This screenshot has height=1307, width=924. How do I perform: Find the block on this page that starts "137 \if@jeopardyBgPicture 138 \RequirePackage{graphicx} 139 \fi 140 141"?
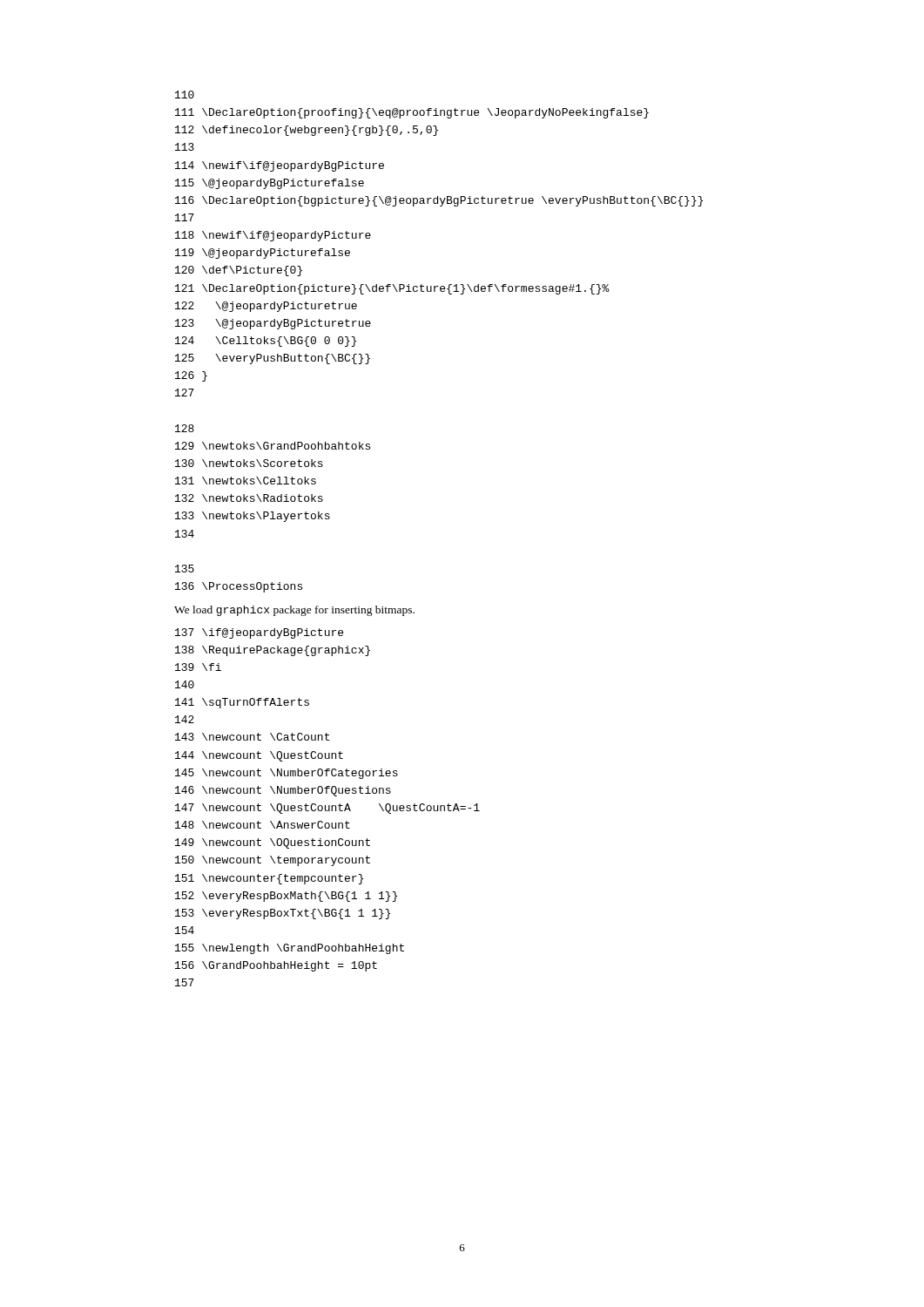(259, 633)
